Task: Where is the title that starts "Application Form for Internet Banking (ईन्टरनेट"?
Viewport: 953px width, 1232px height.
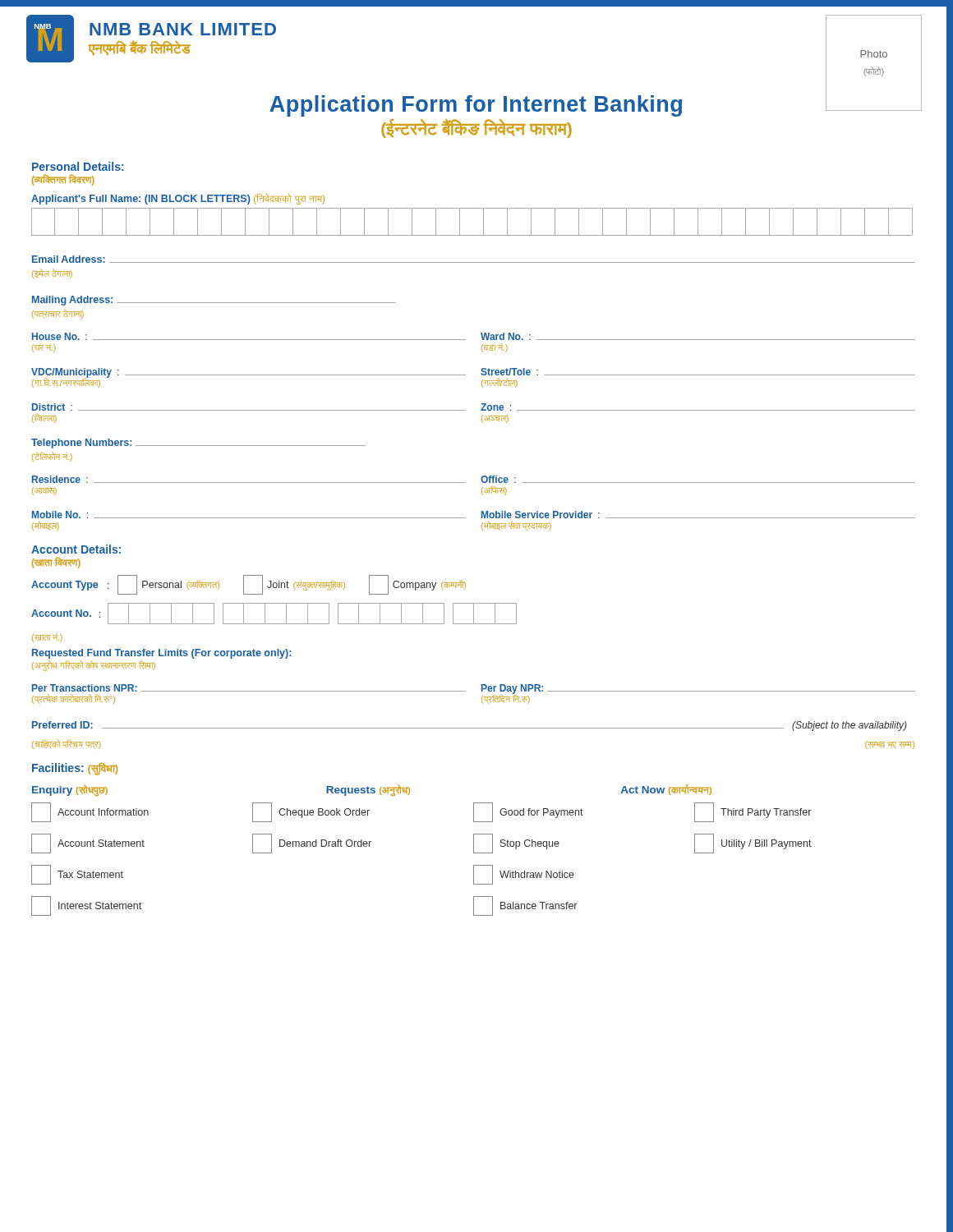Action: click(476, 115)
